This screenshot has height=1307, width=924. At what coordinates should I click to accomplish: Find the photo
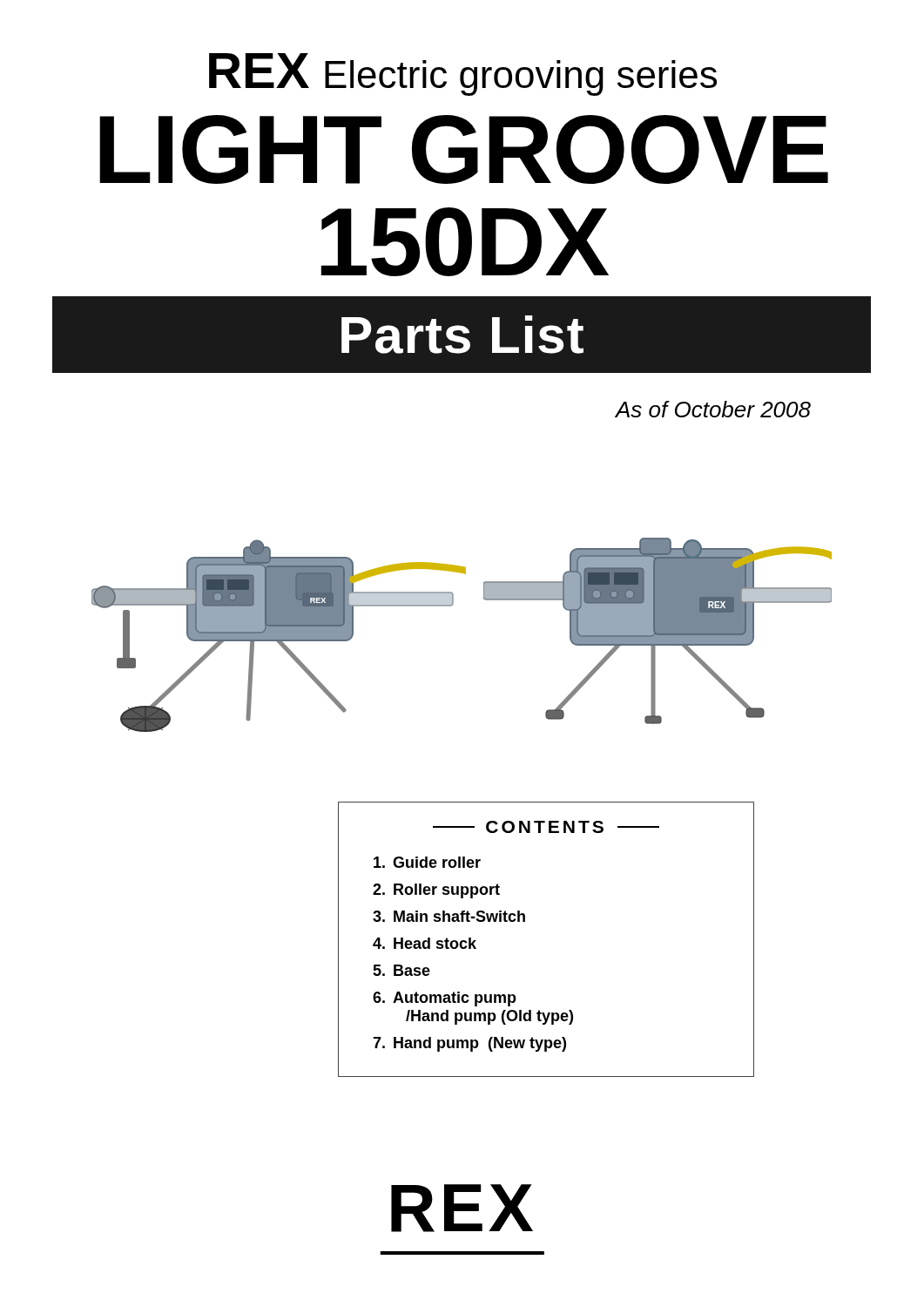click(x=462, y=584)
